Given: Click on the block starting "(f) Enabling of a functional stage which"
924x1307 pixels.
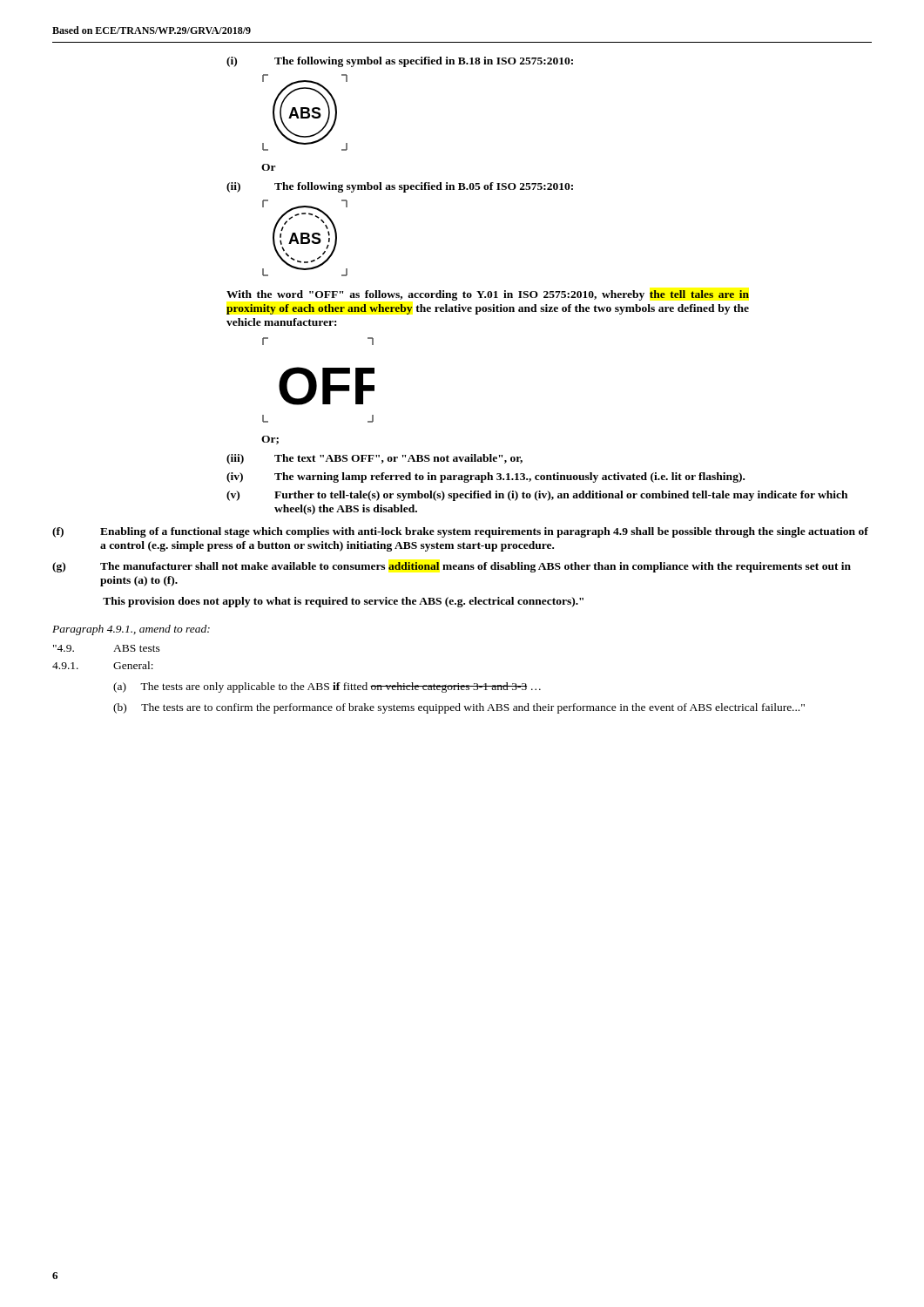Looking at the screenshot, I should 462,538.
